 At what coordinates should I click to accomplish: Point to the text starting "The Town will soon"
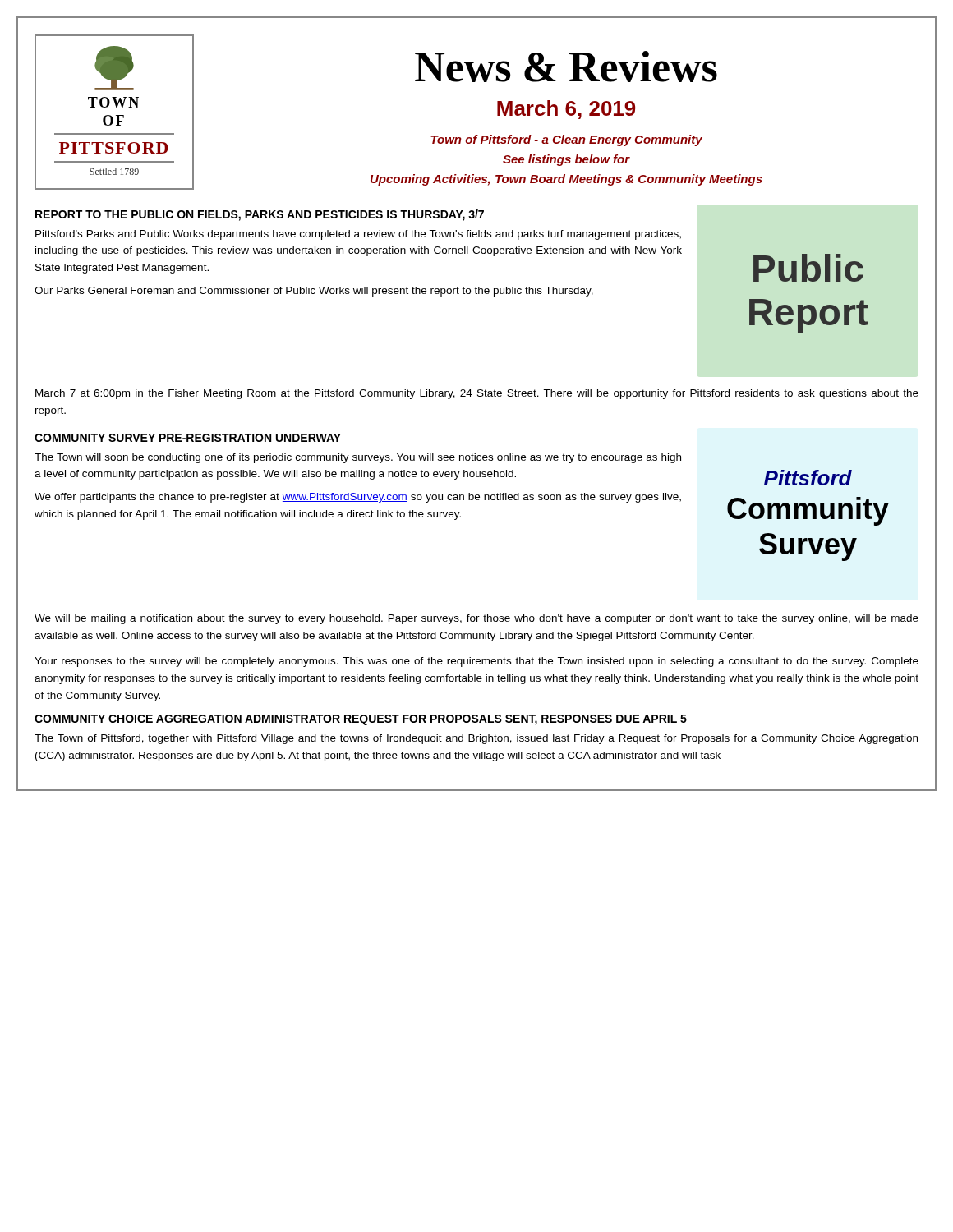pos(358,465)
